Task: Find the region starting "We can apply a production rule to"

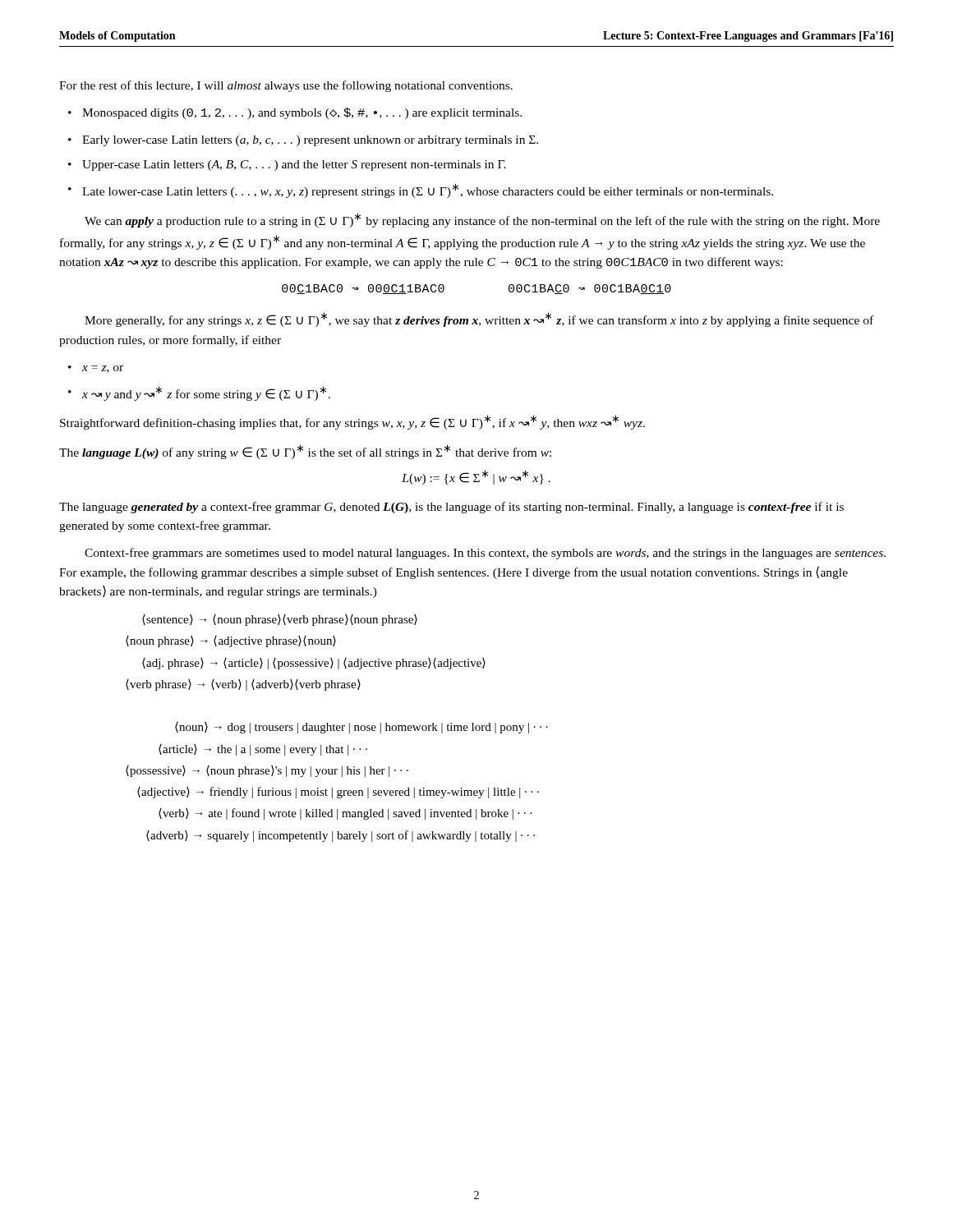Action: pos(476,241)
